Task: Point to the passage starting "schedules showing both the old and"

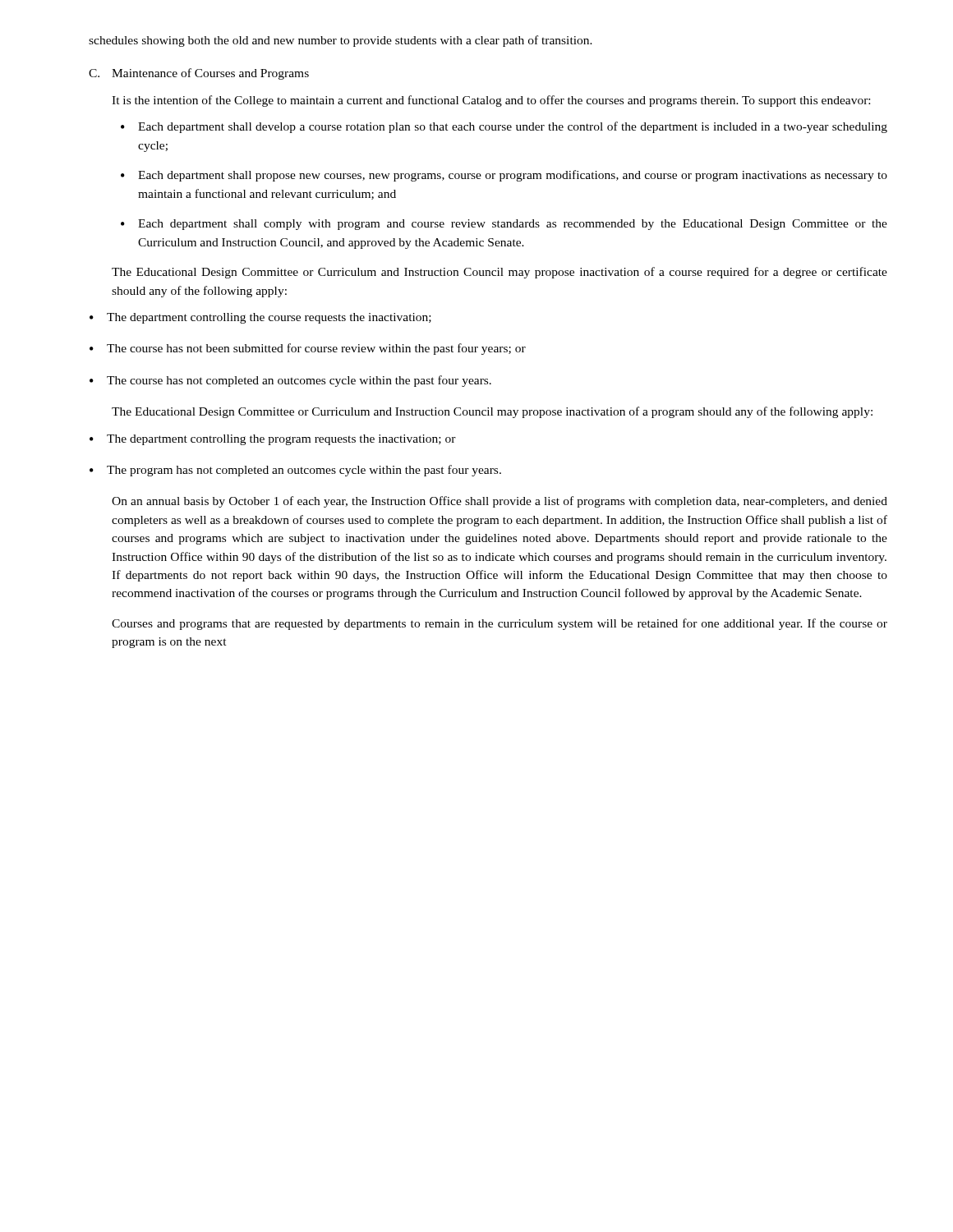Action: click(341, 40)
